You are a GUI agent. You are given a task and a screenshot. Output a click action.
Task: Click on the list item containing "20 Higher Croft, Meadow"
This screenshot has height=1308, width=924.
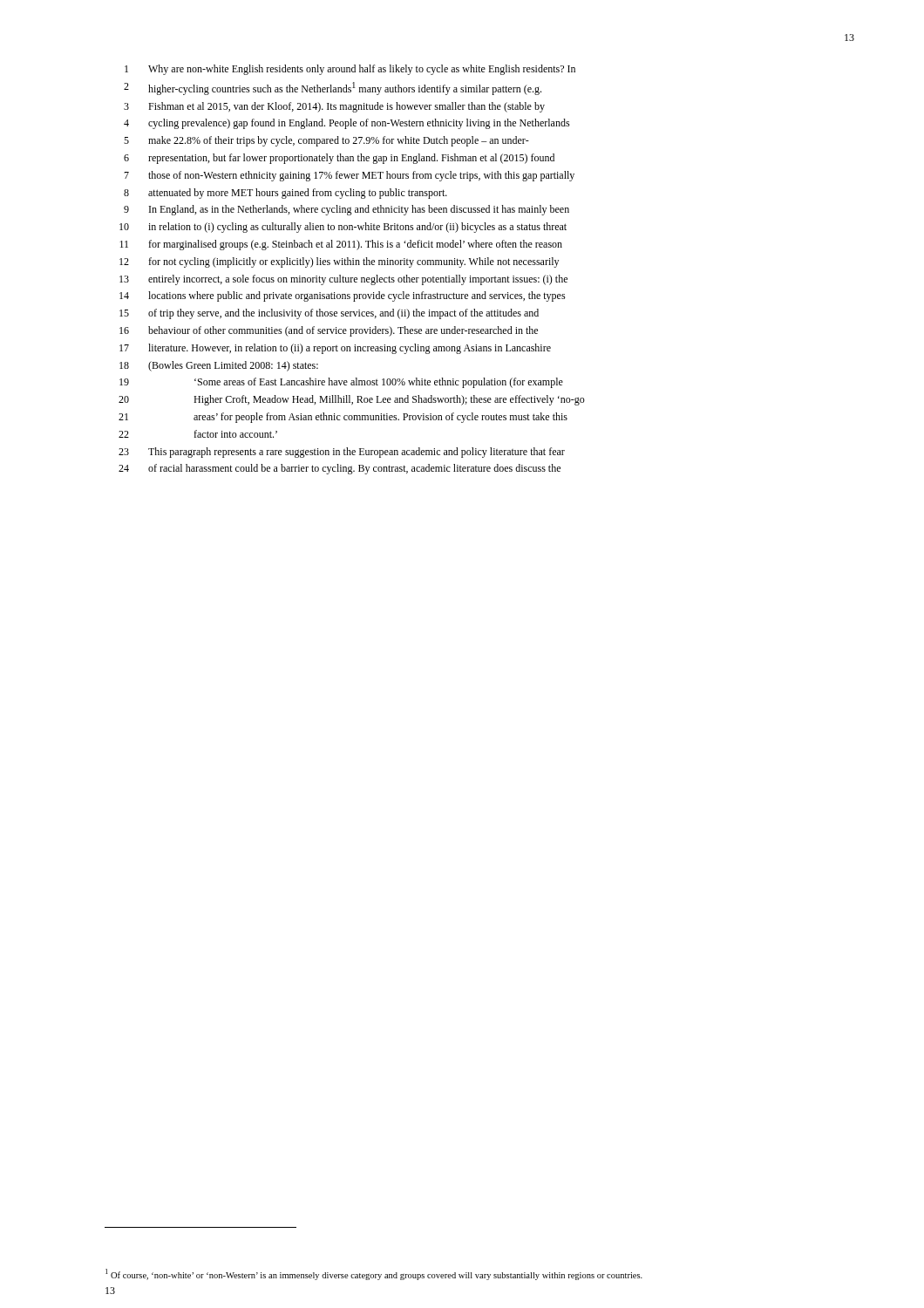[x=471, y=400]
